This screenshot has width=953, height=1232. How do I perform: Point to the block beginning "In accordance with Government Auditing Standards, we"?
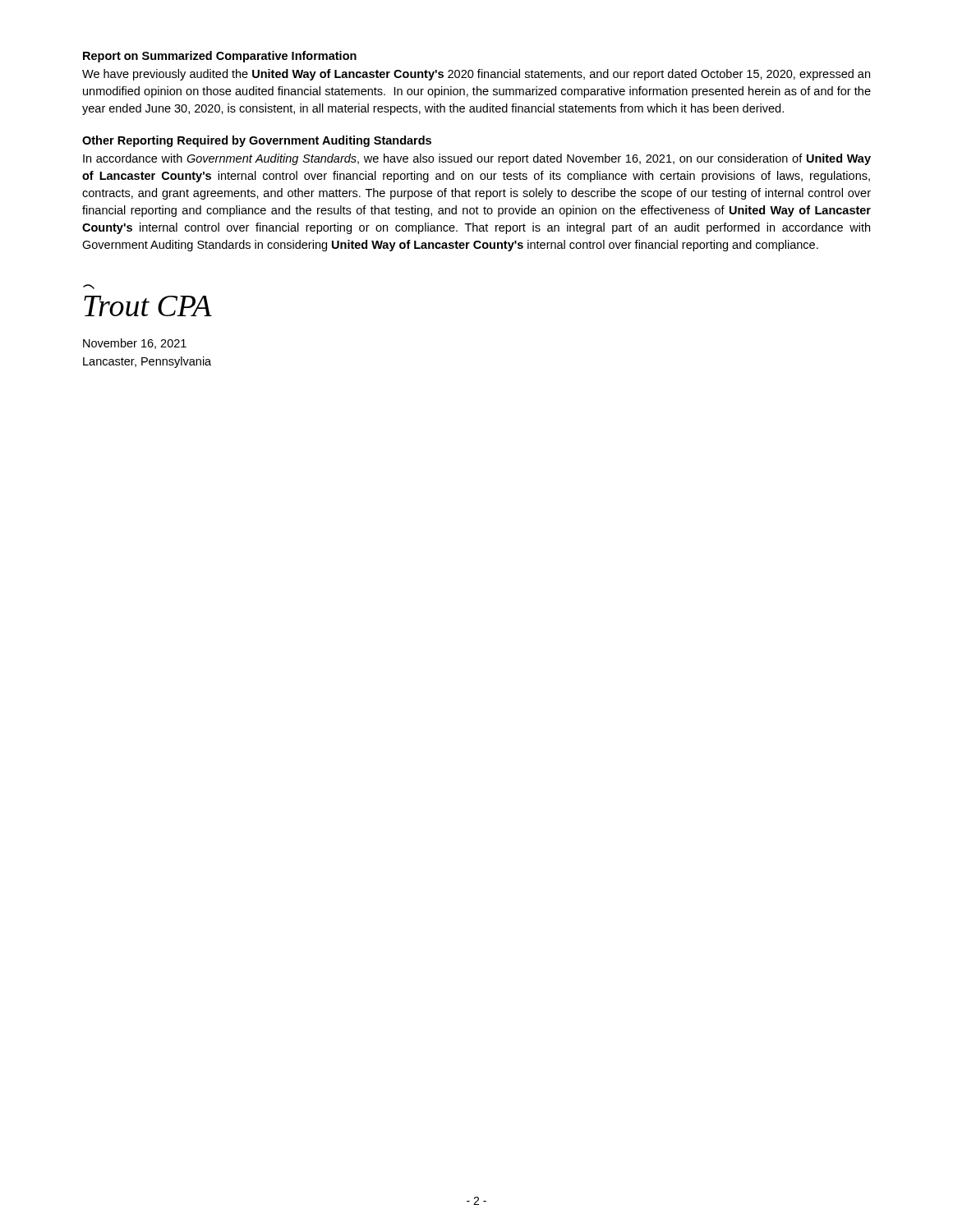coord(476,202)
